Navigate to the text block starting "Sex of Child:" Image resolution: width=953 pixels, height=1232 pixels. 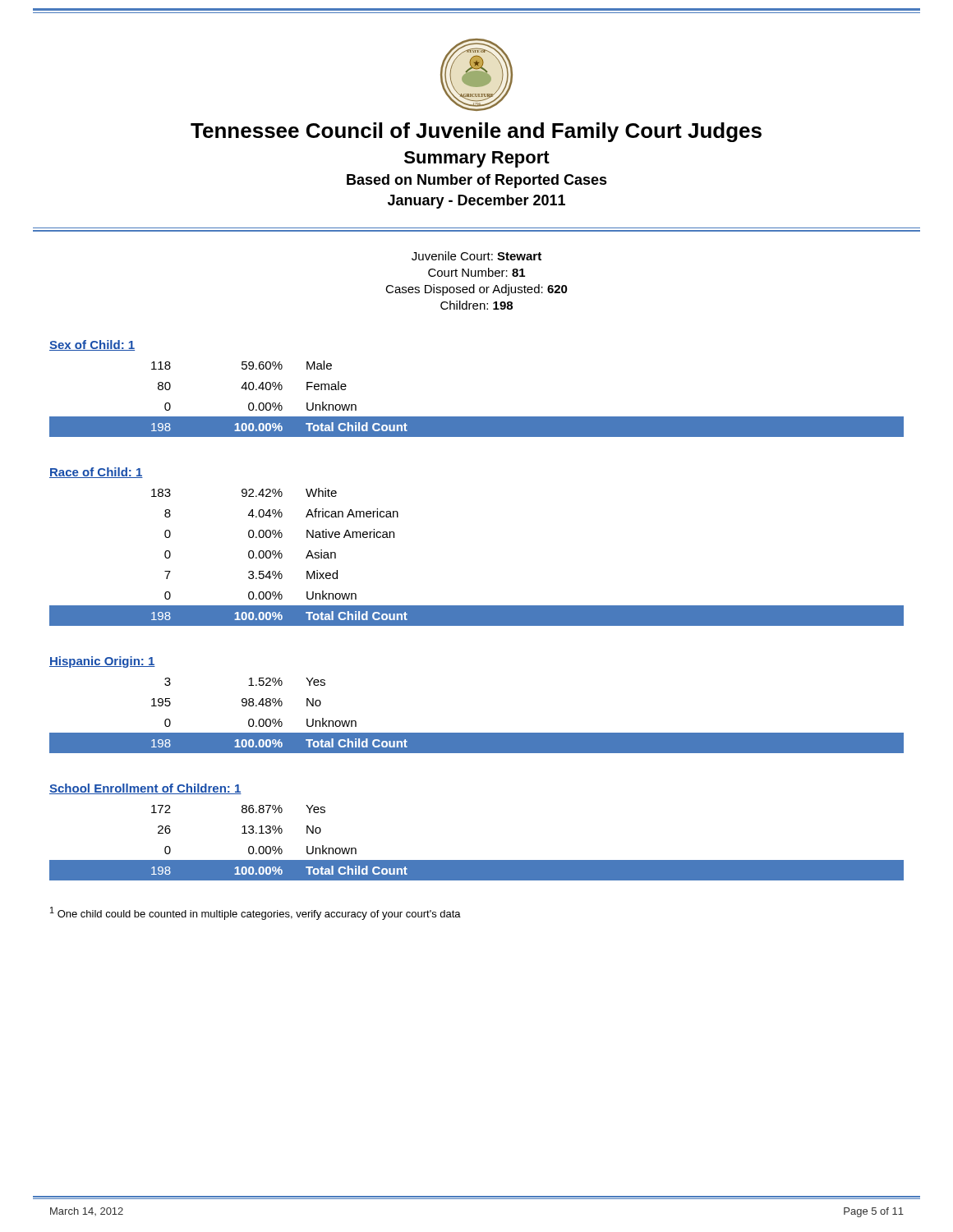pos(92,345)
